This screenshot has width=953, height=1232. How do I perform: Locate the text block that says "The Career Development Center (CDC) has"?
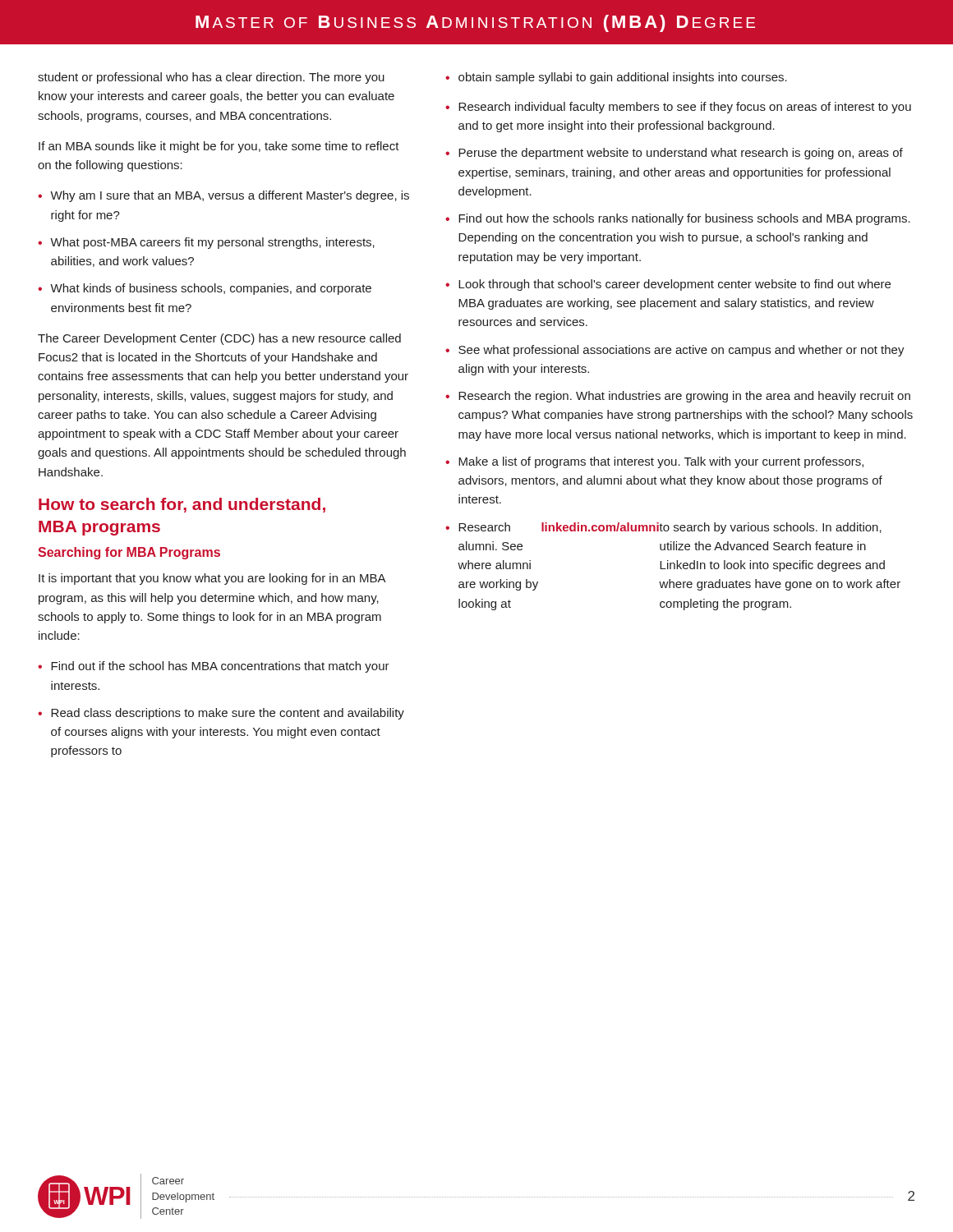pos(227,405)
